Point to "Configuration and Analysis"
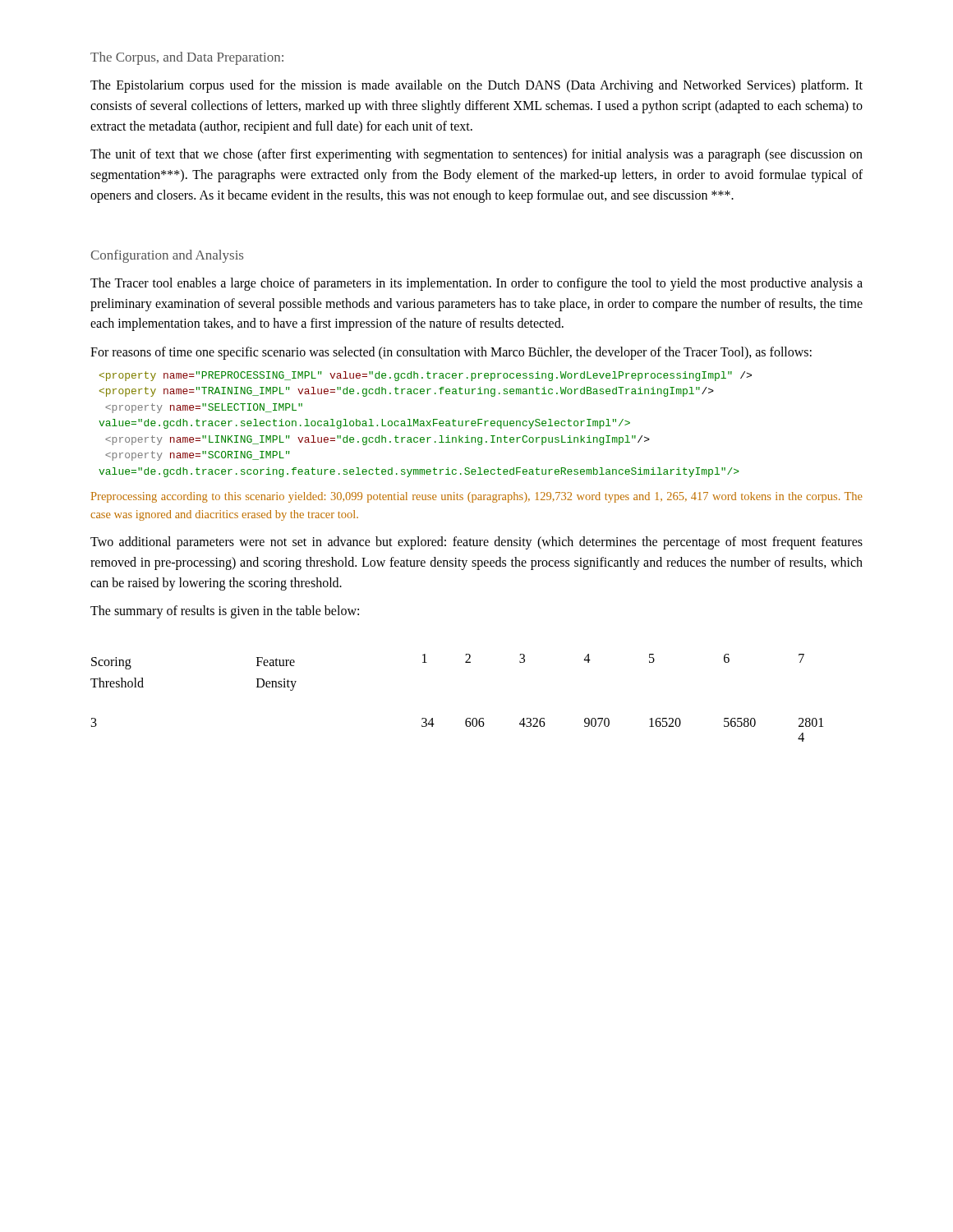 167,255
